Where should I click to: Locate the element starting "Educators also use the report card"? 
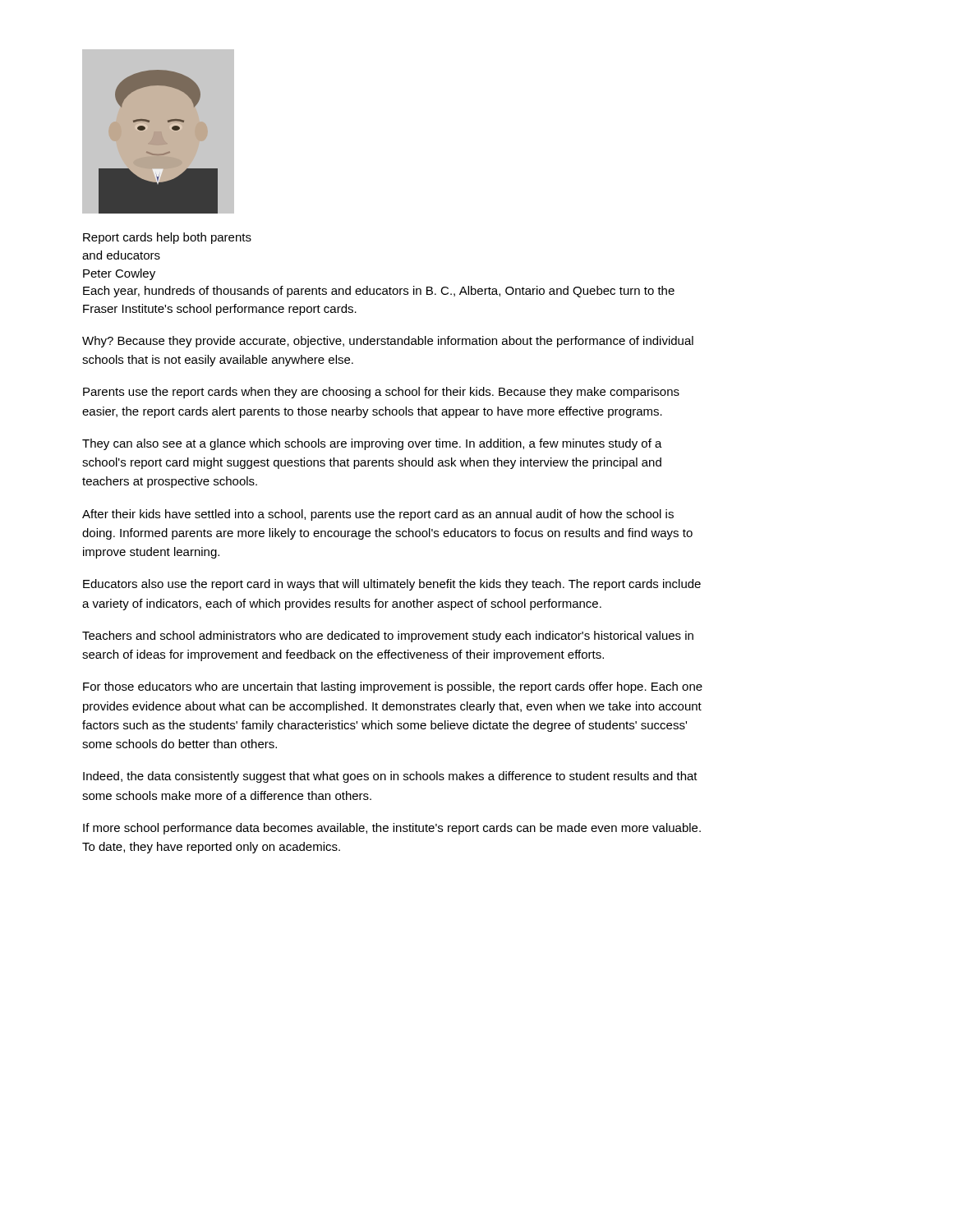392,593
